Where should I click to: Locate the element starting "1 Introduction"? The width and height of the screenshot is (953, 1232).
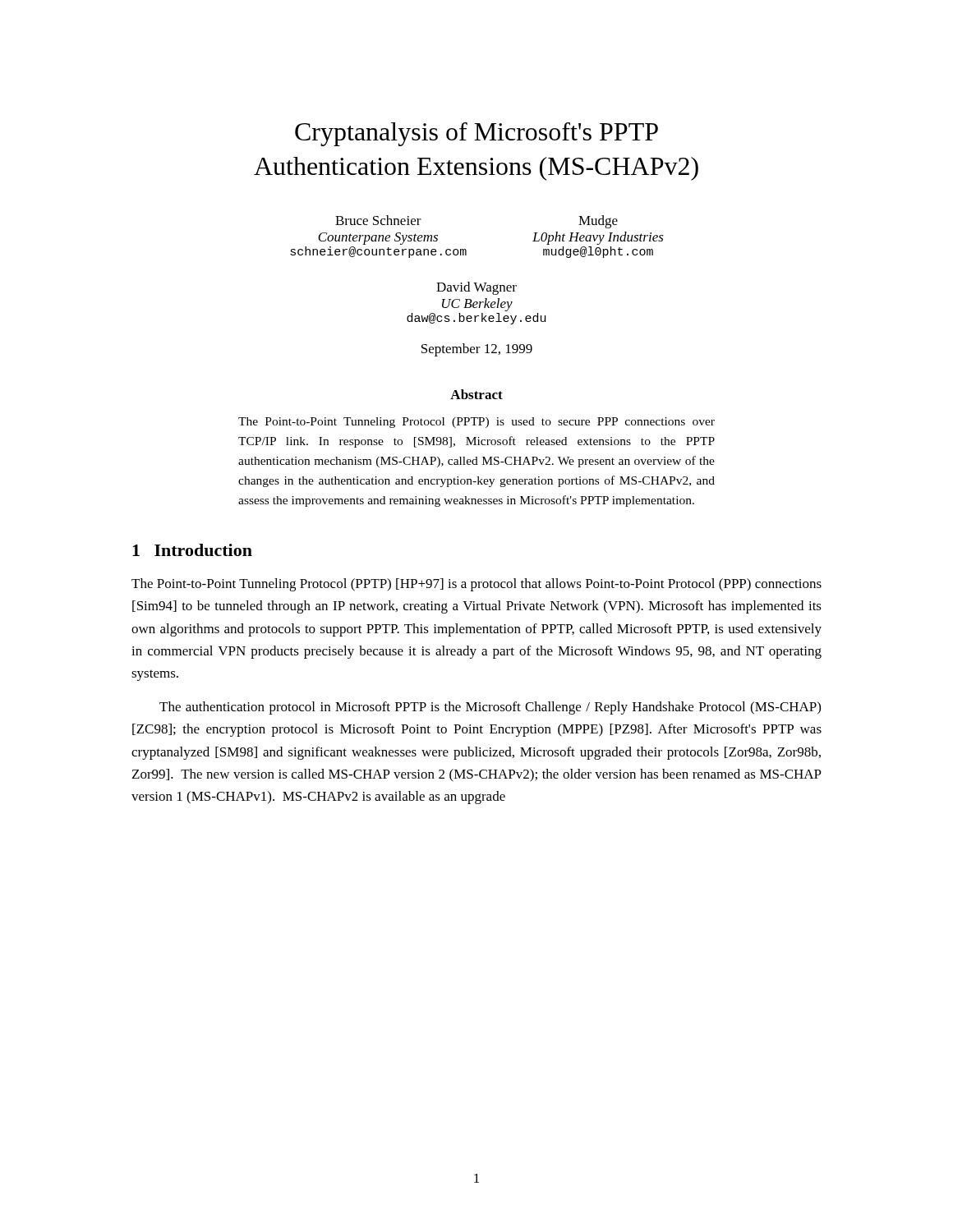click(x=192, y=550)
